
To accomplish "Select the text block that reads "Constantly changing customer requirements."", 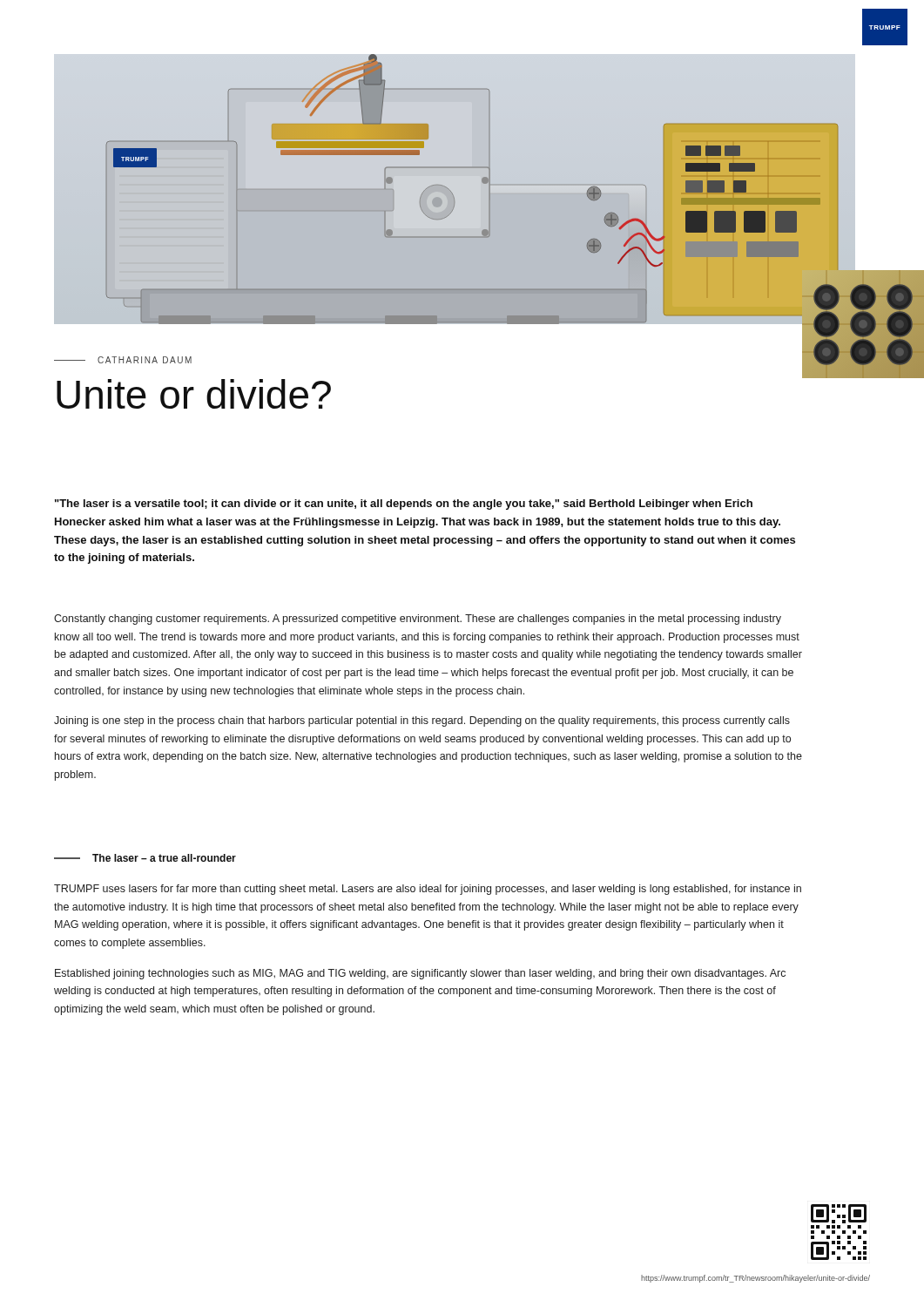I will tap(428, 697).
